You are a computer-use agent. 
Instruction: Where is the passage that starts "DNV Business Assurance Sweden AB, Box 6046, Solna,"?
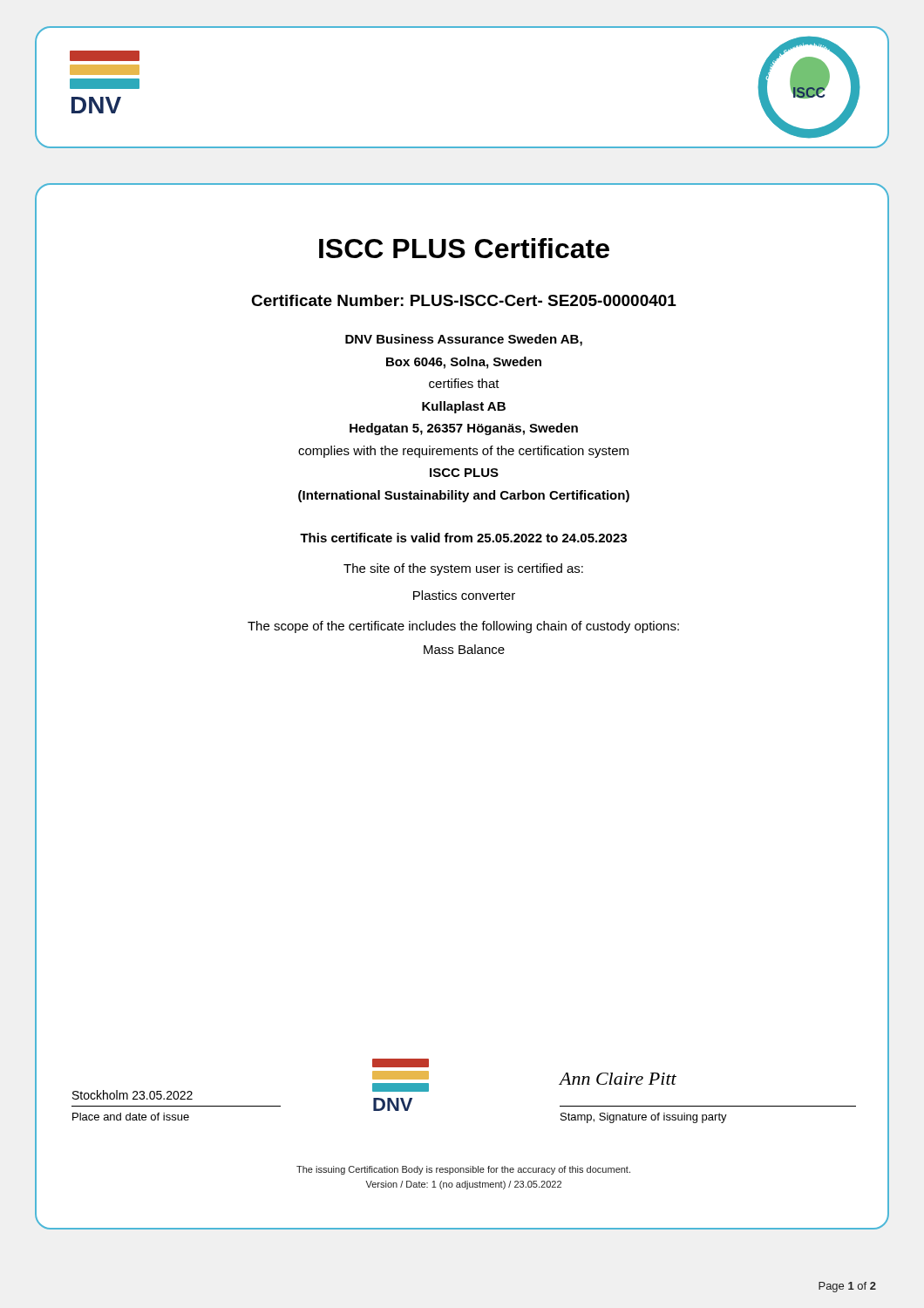click(464, 417)
